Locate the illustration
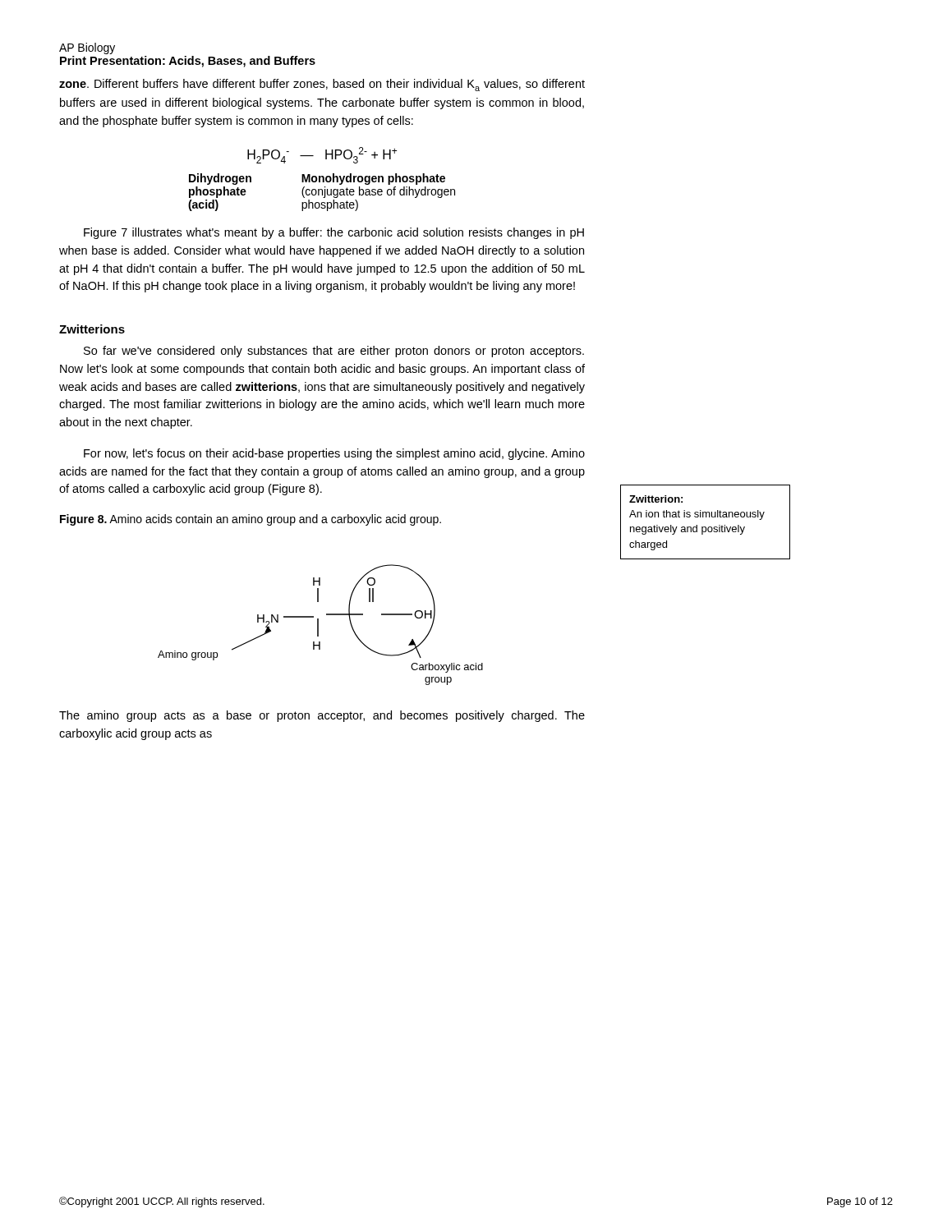Viewport: 952px width, 1232px height. 322,614
